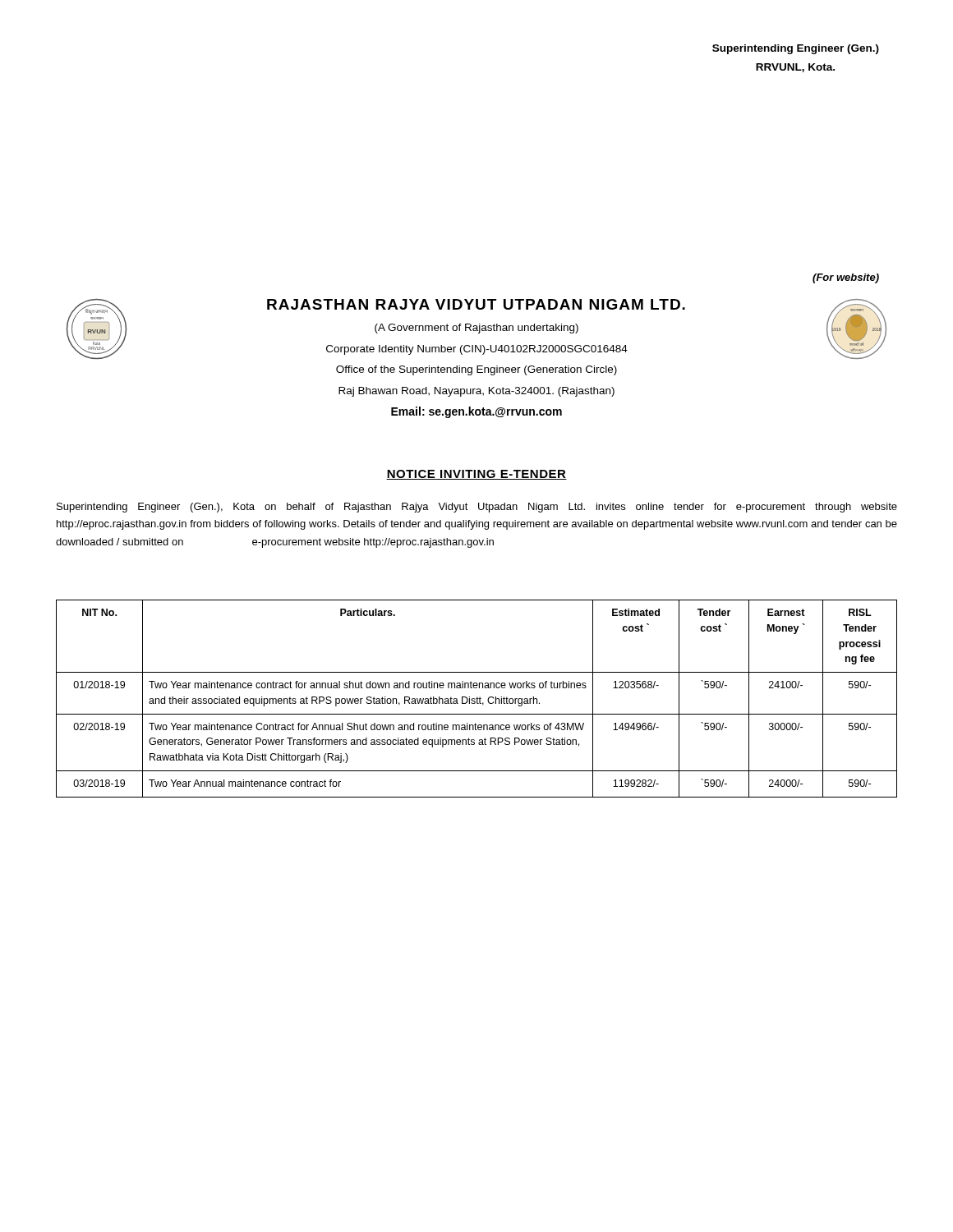The width and height of the screenshot is (953, 1232).
Task: Find the block on this page that starts "Superintending Engineer (Gen.)RRVUNL,"
Action: pos(796,57)
